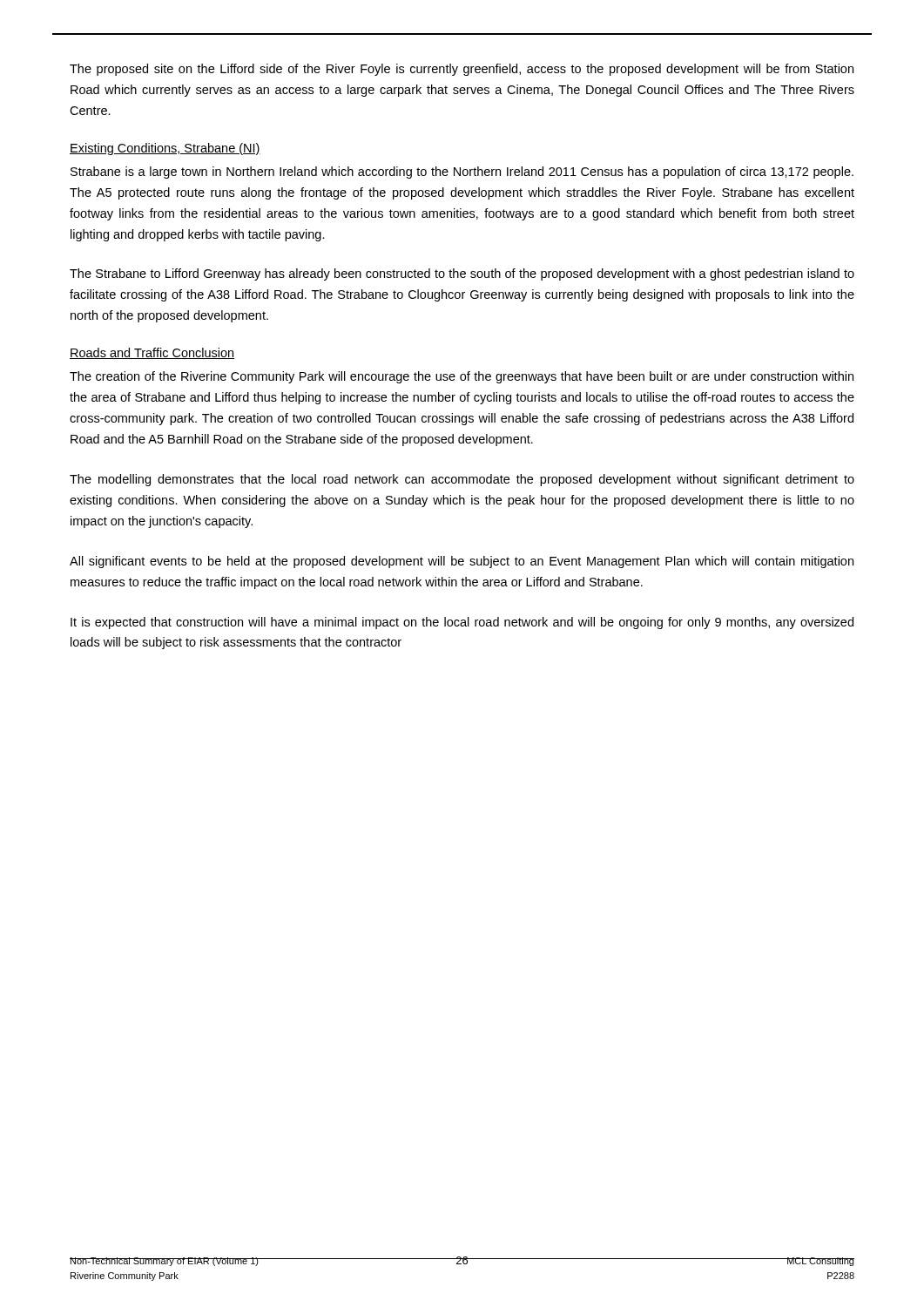Locate the block of text that opens with "It is expected that"
924x1307 pixels.
coord(462,632)
